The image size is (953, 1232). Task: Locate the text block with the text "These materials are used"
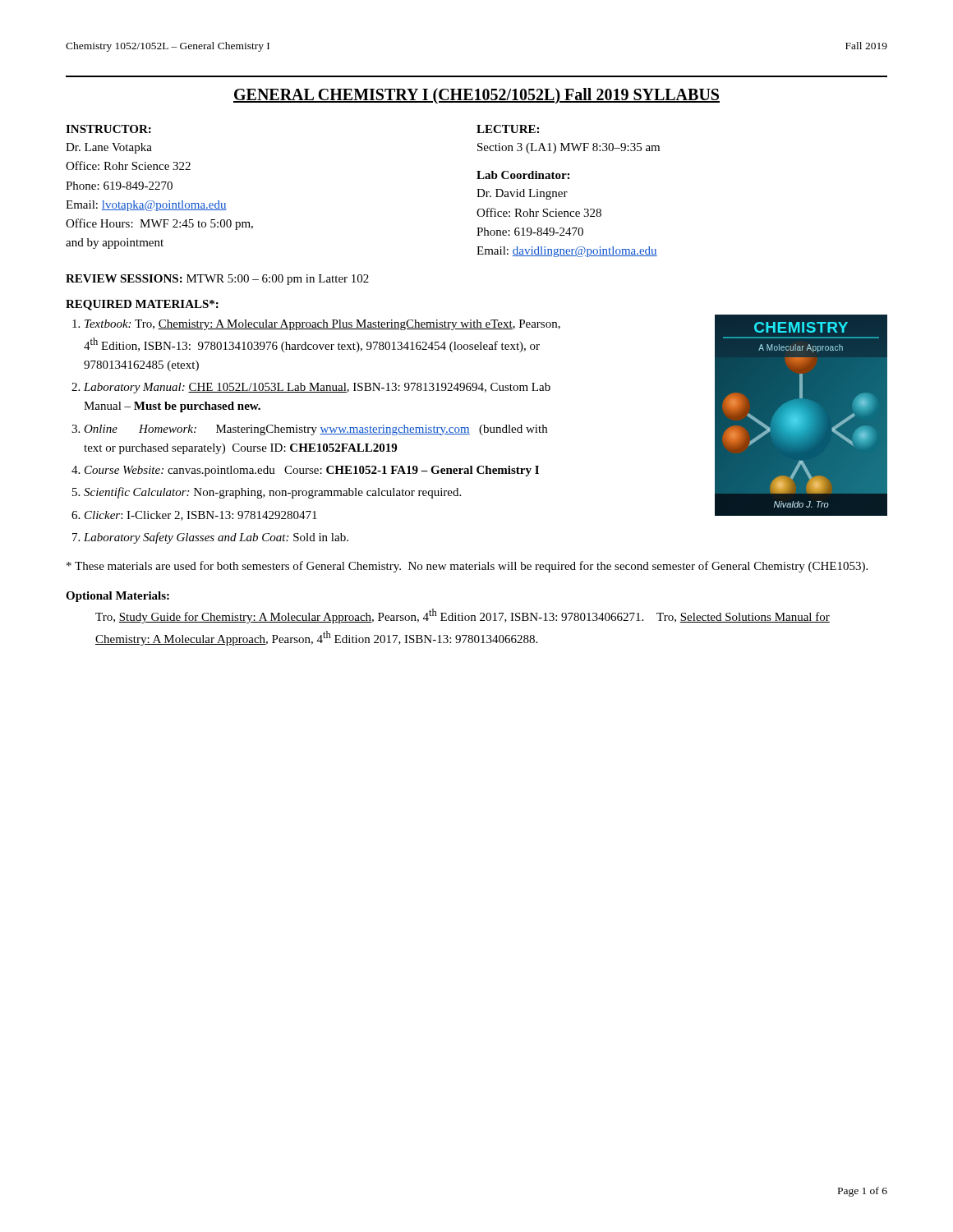467,566
